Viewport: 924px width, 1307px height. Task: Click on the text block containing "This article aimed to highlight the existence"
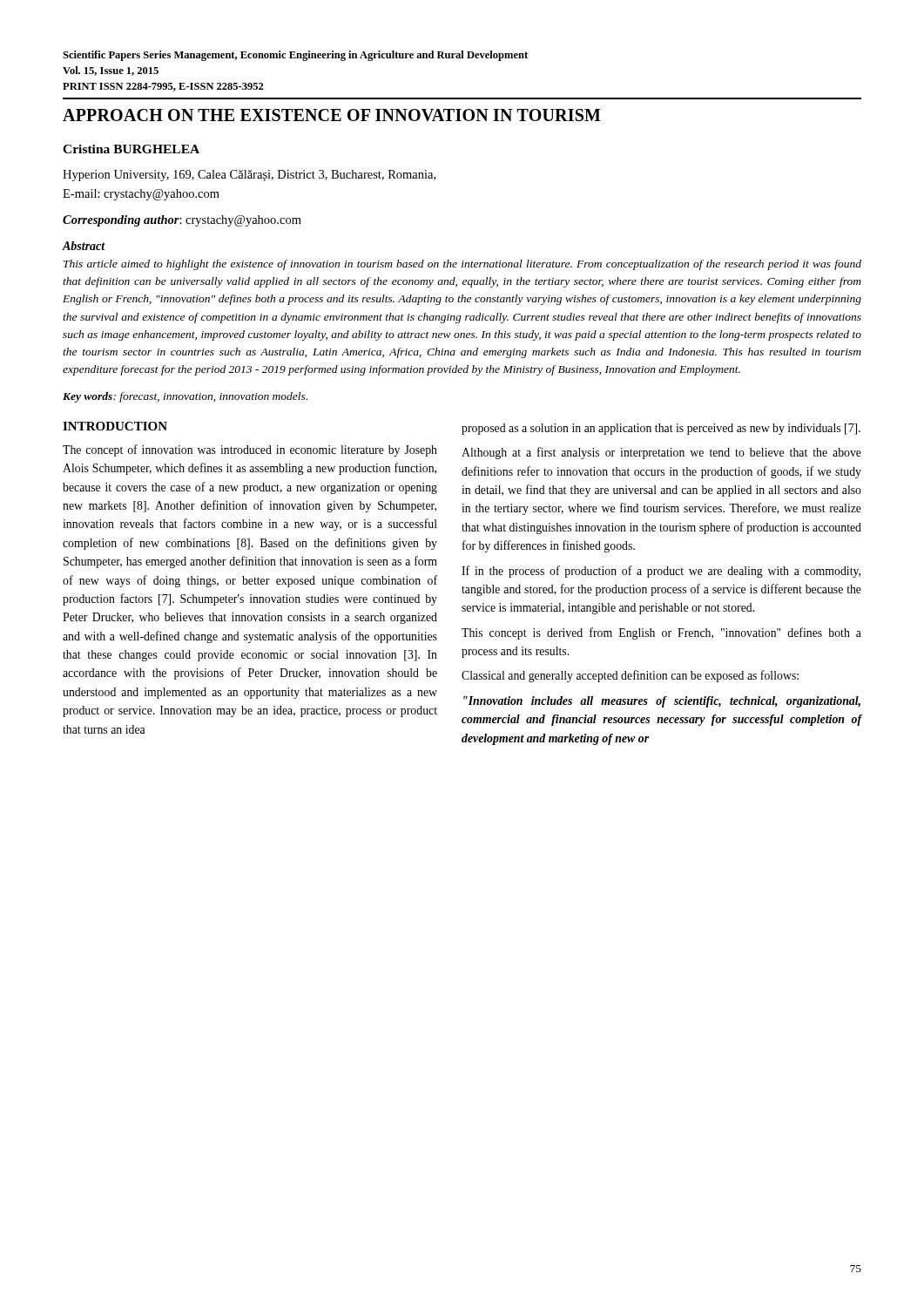click(462, 316)
